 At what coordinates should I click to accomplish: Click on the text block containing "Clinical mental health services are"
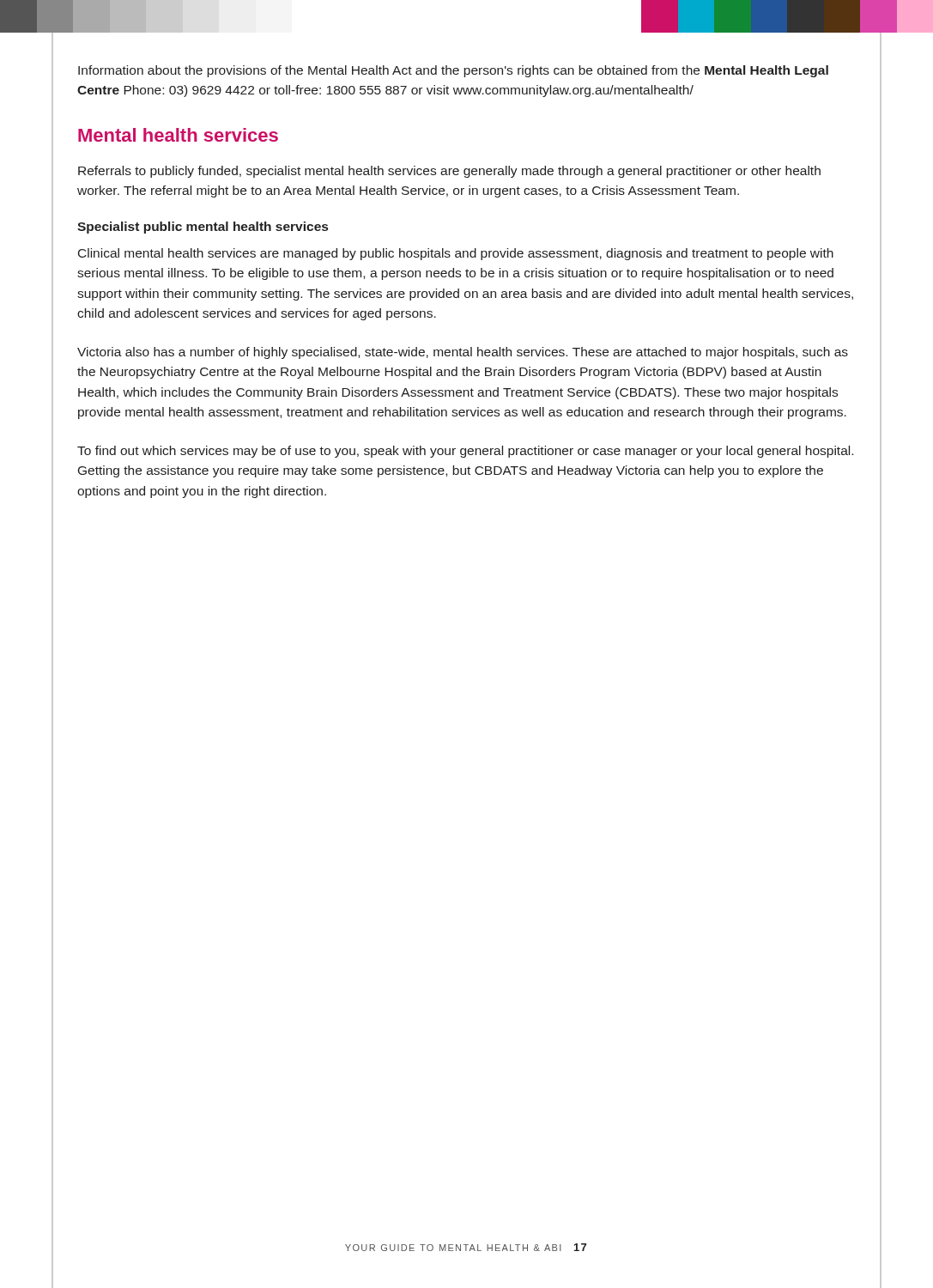pyautogui.click(x=466, y=283)
